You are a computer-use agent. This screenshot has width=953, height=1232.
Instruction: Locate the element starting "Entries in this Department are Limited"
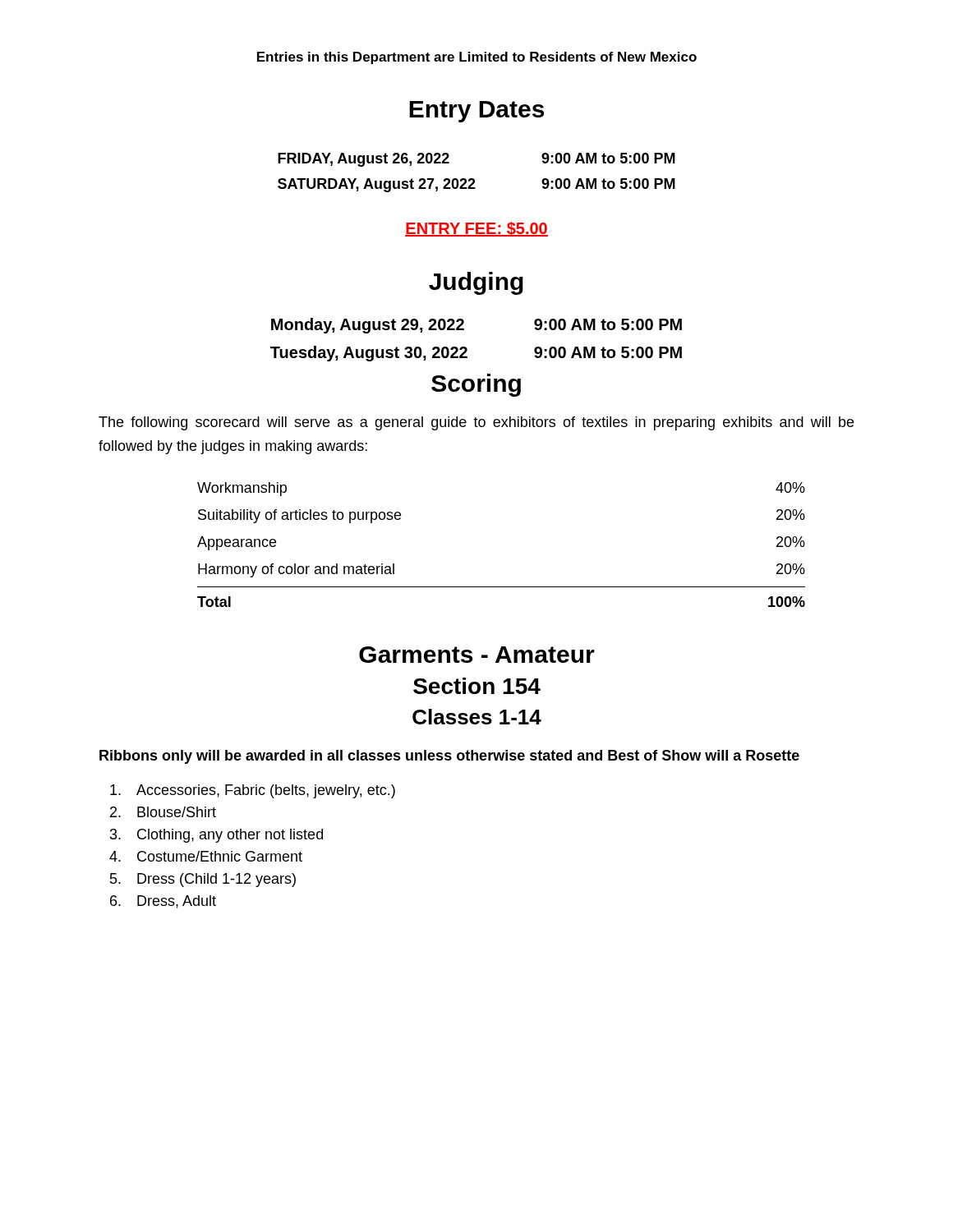click(x=476, y=57)
